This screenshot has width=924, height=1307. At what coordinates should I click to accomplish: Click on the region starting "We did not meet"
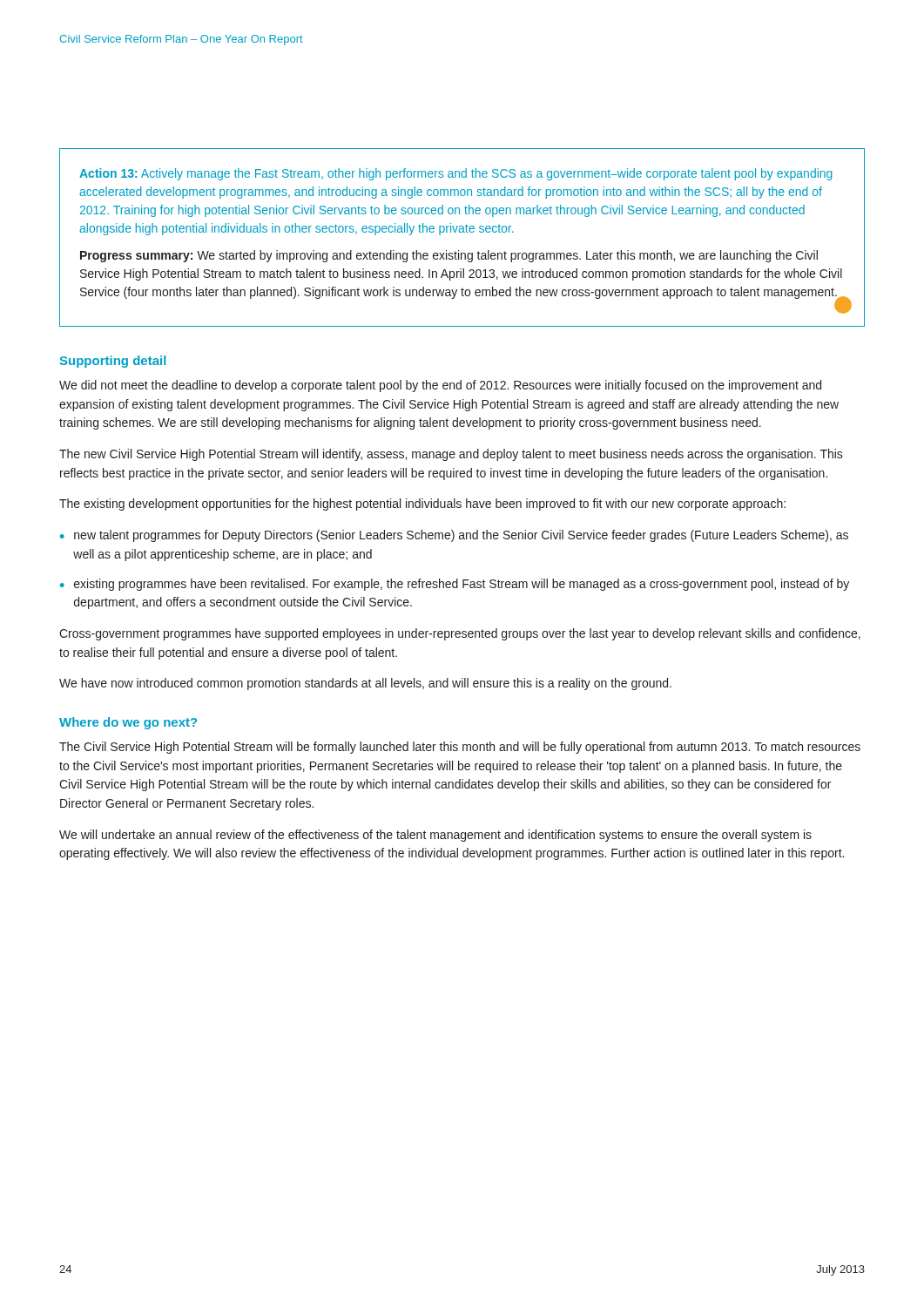[449, 404]
